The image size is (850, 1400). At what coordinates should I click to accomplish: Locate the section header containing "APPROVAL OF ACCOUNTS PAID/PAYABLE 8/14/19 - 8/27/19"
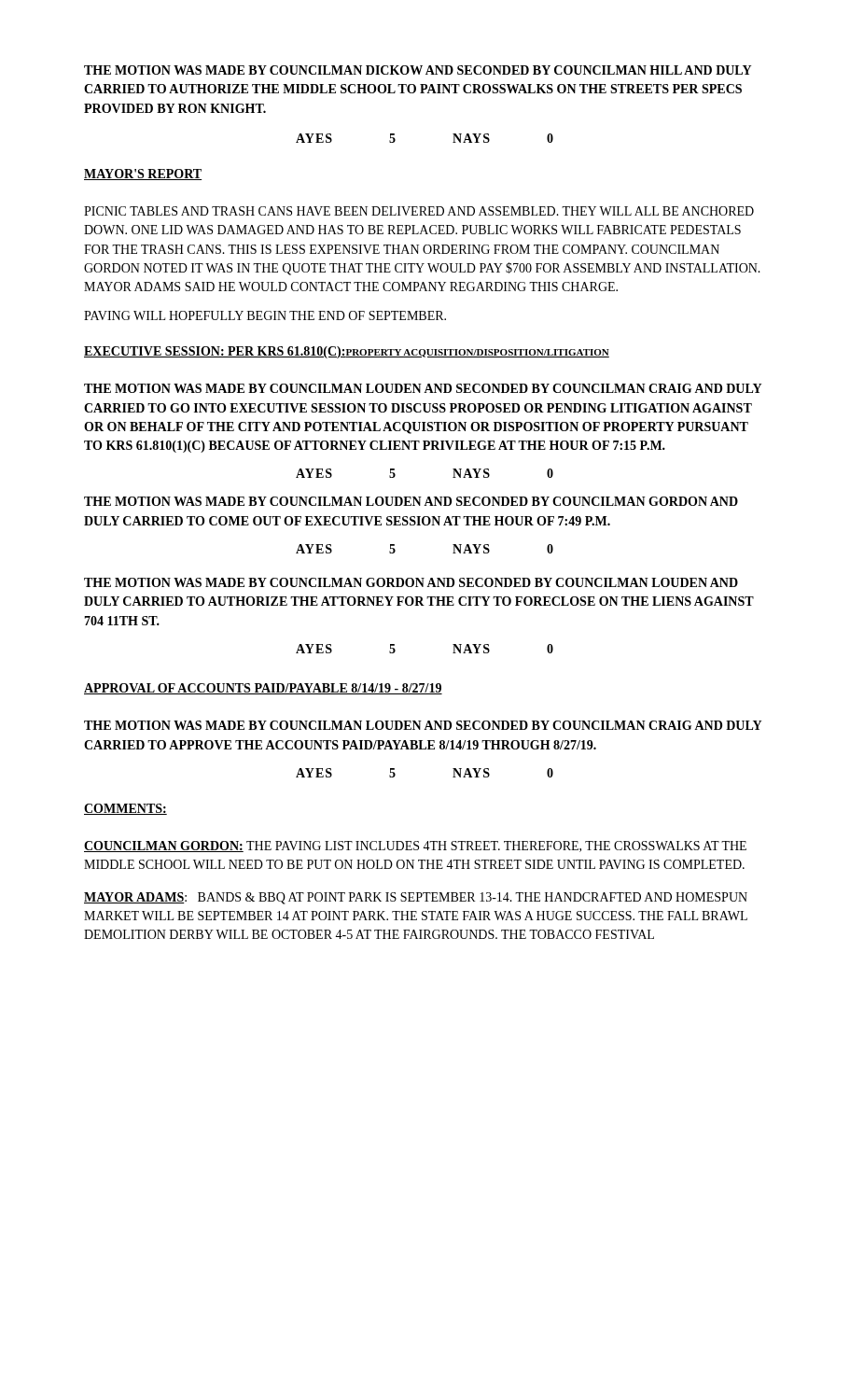click(263, 689)
